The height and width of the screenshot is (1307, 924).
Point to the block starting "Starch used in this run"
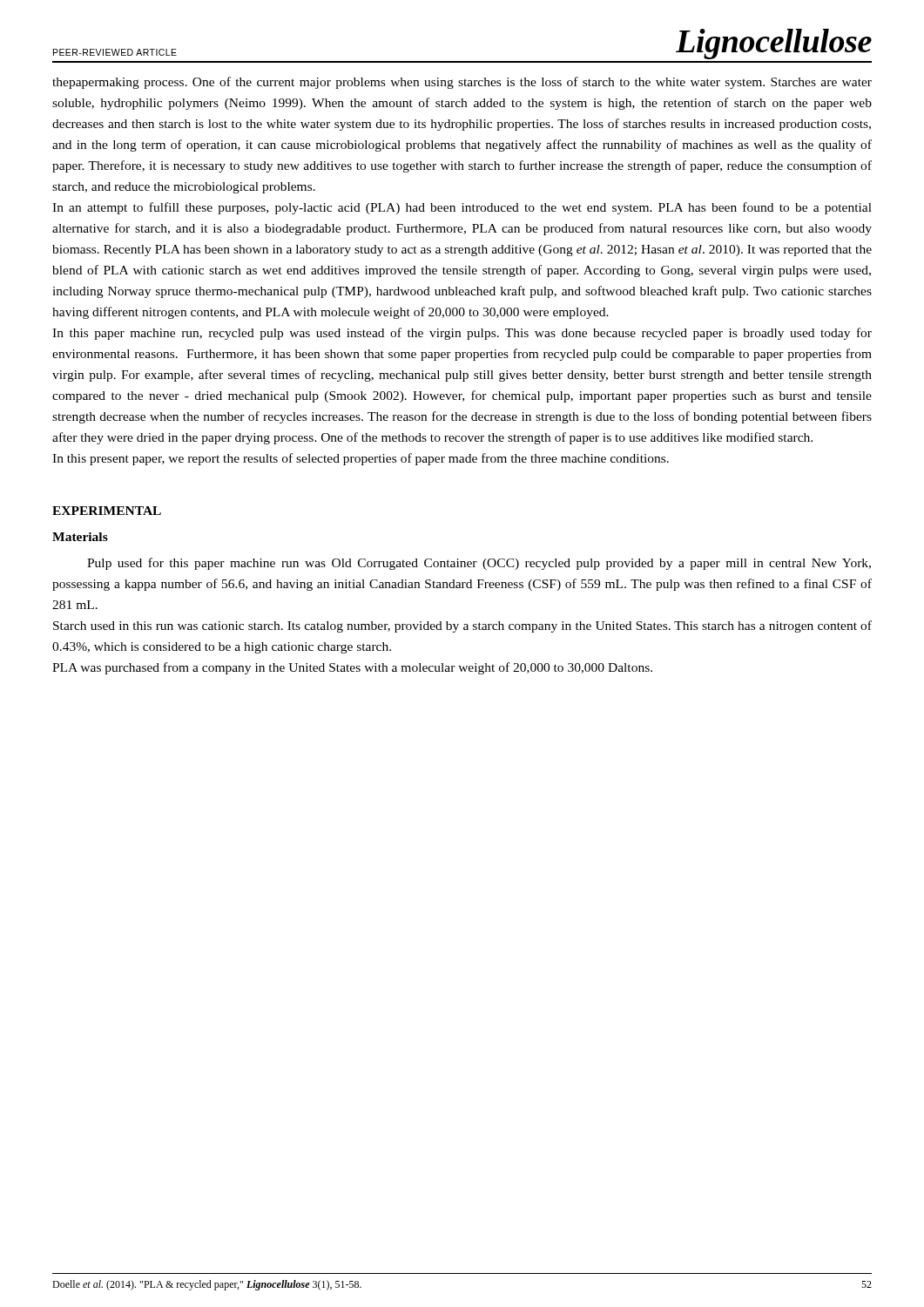462,636
